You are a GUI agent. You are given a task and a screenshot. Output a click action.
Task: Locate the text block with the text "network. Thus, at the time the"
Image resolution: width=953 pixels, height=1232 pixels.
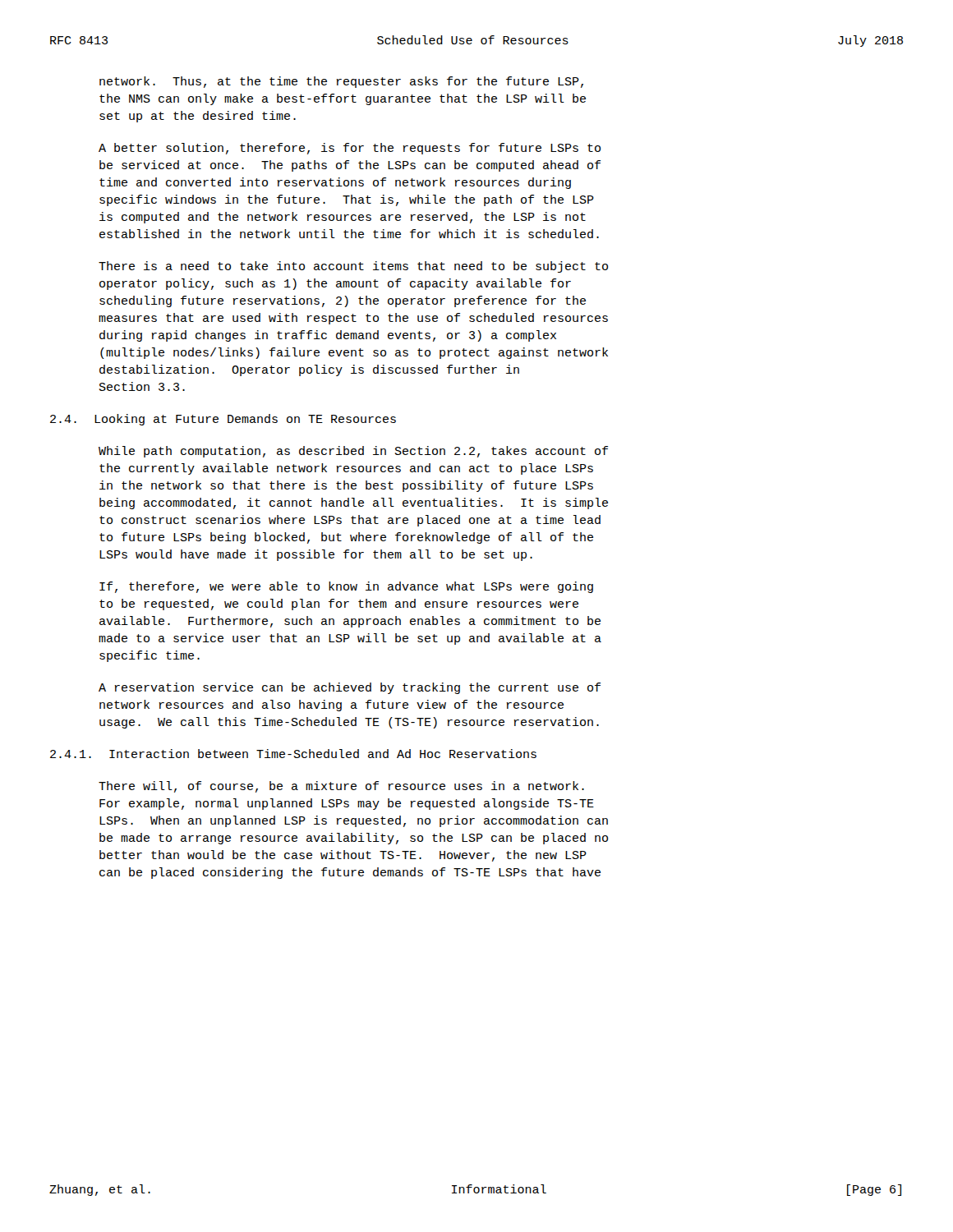click(343, 100)
